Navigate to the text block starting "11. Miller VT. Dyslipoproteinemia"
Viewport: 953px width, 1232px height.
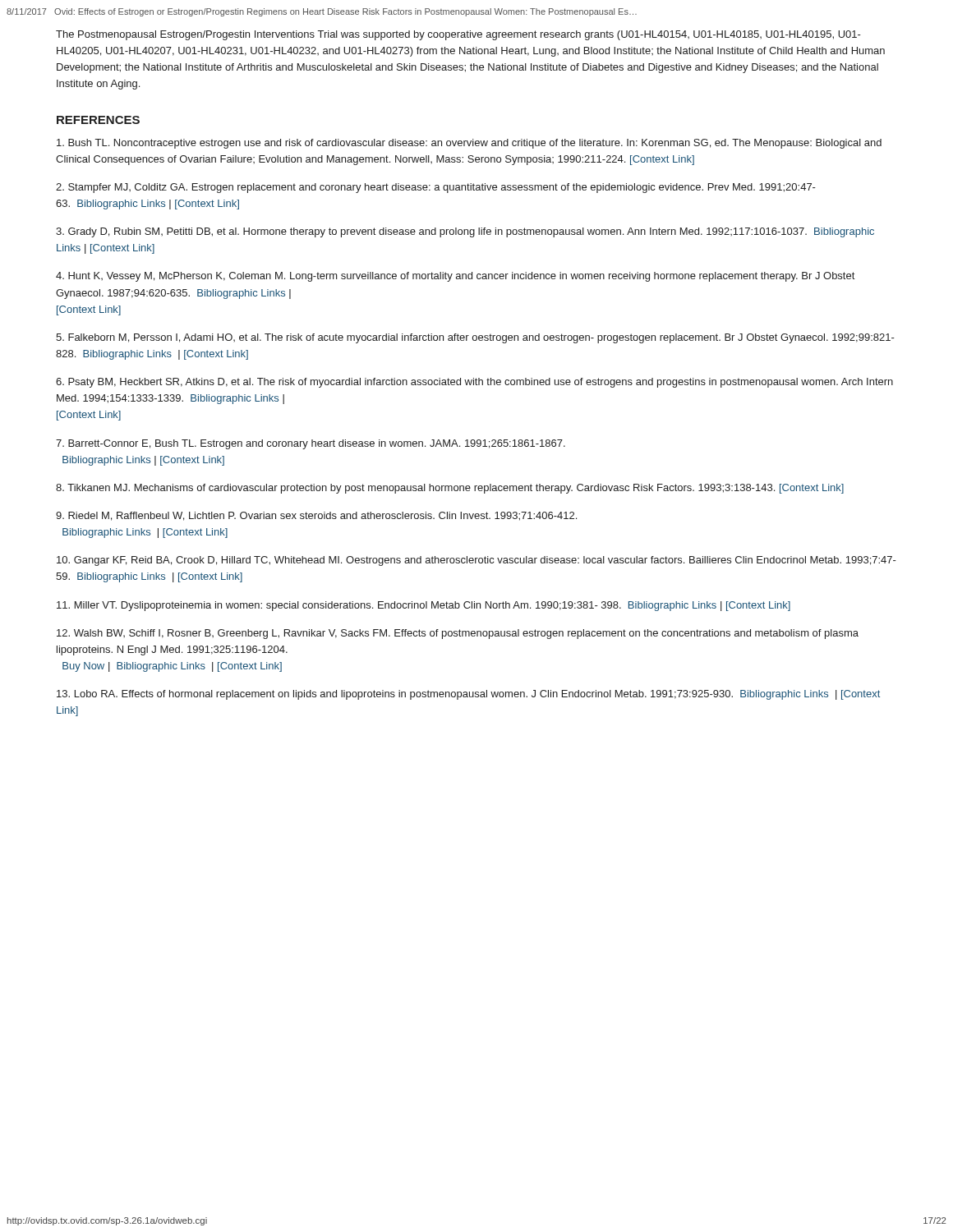point(423,605)
